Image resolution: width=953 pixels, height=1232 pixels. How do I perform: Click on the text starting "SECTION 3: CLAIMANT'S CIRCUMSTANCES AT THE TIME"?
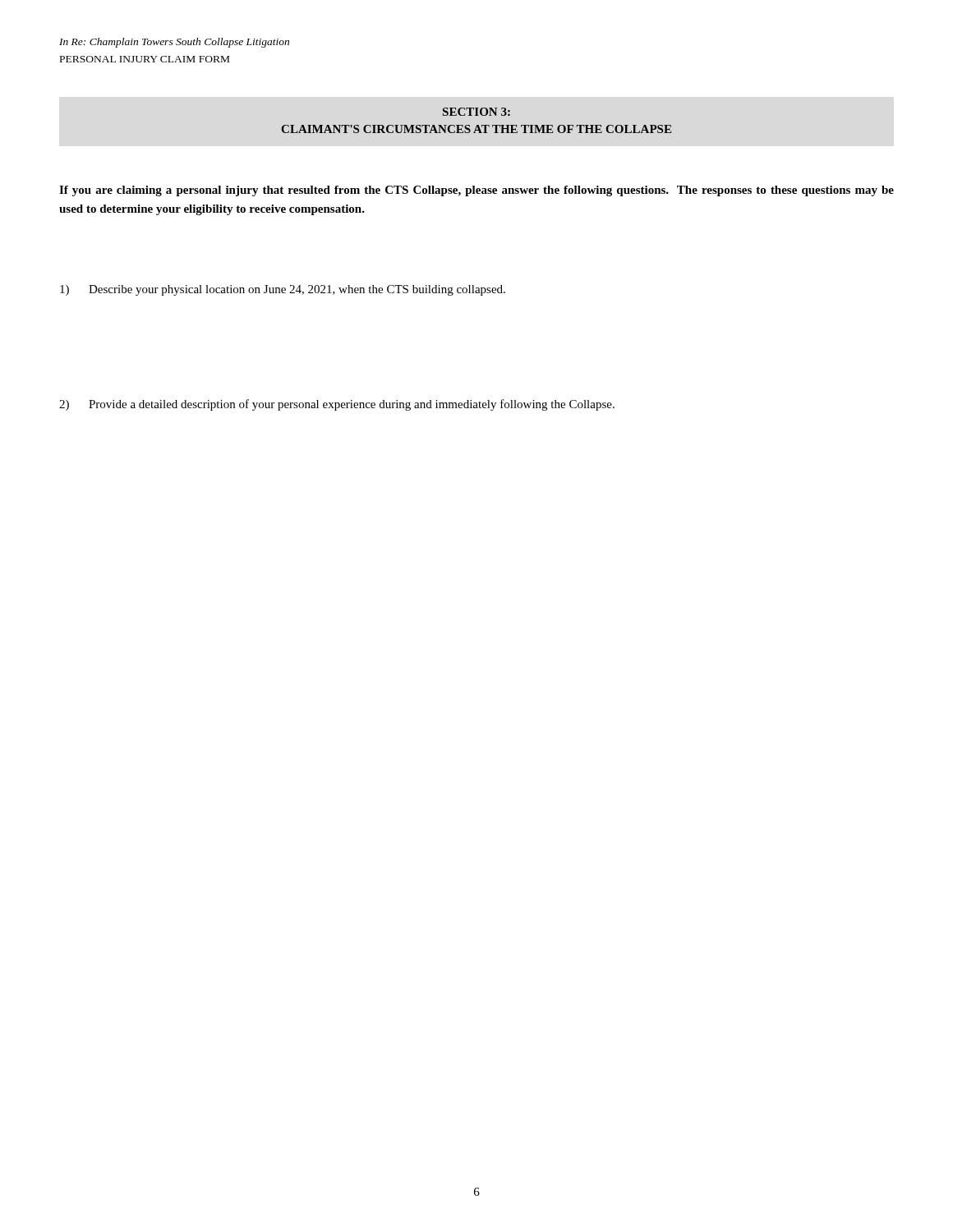(x=476, y=121)
